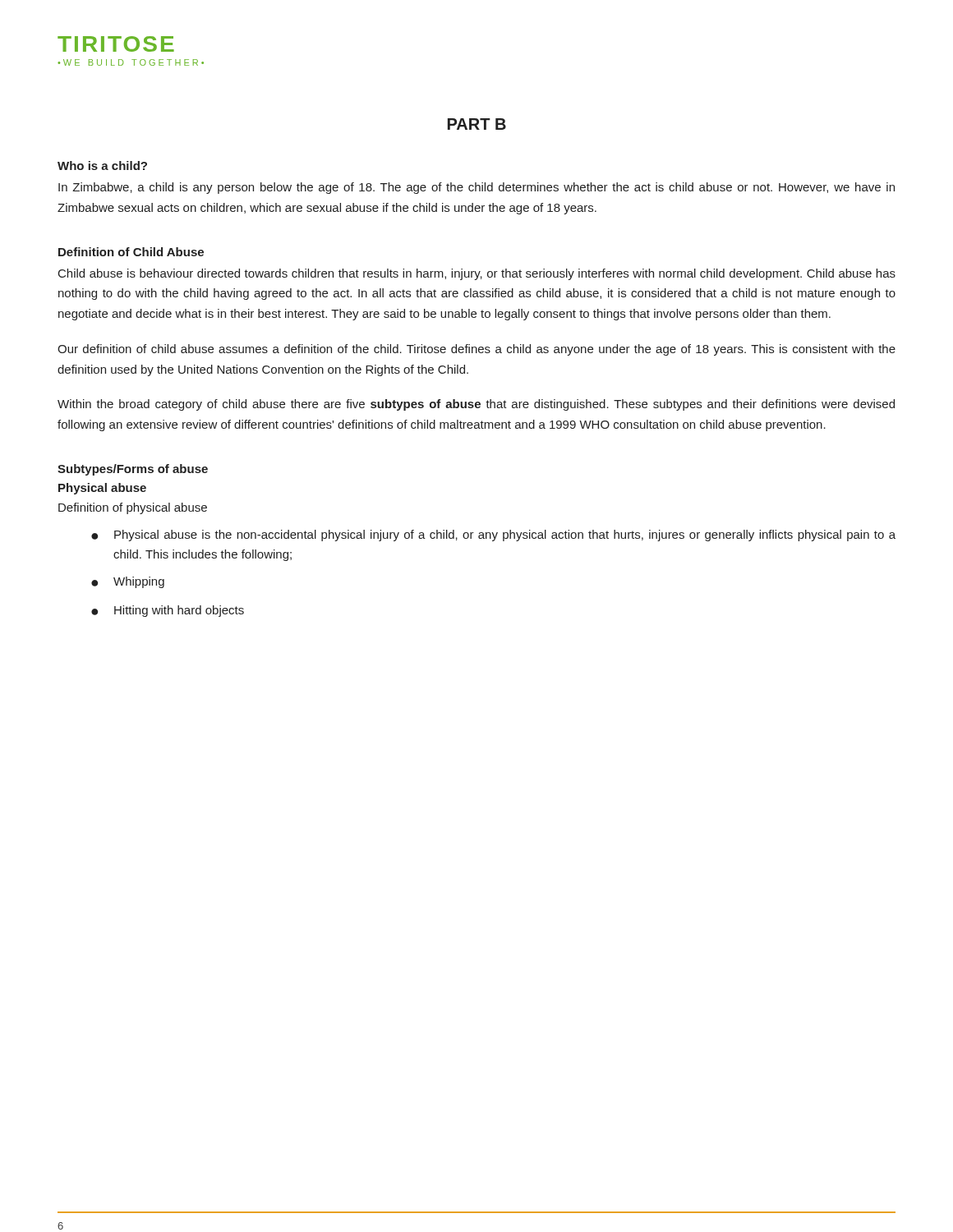Navigate to the region starting "Subtypes/Forms of abuse"
The height and width of the screenshot is (1232, 953).
pyautogui.click(x=133, y=468)
